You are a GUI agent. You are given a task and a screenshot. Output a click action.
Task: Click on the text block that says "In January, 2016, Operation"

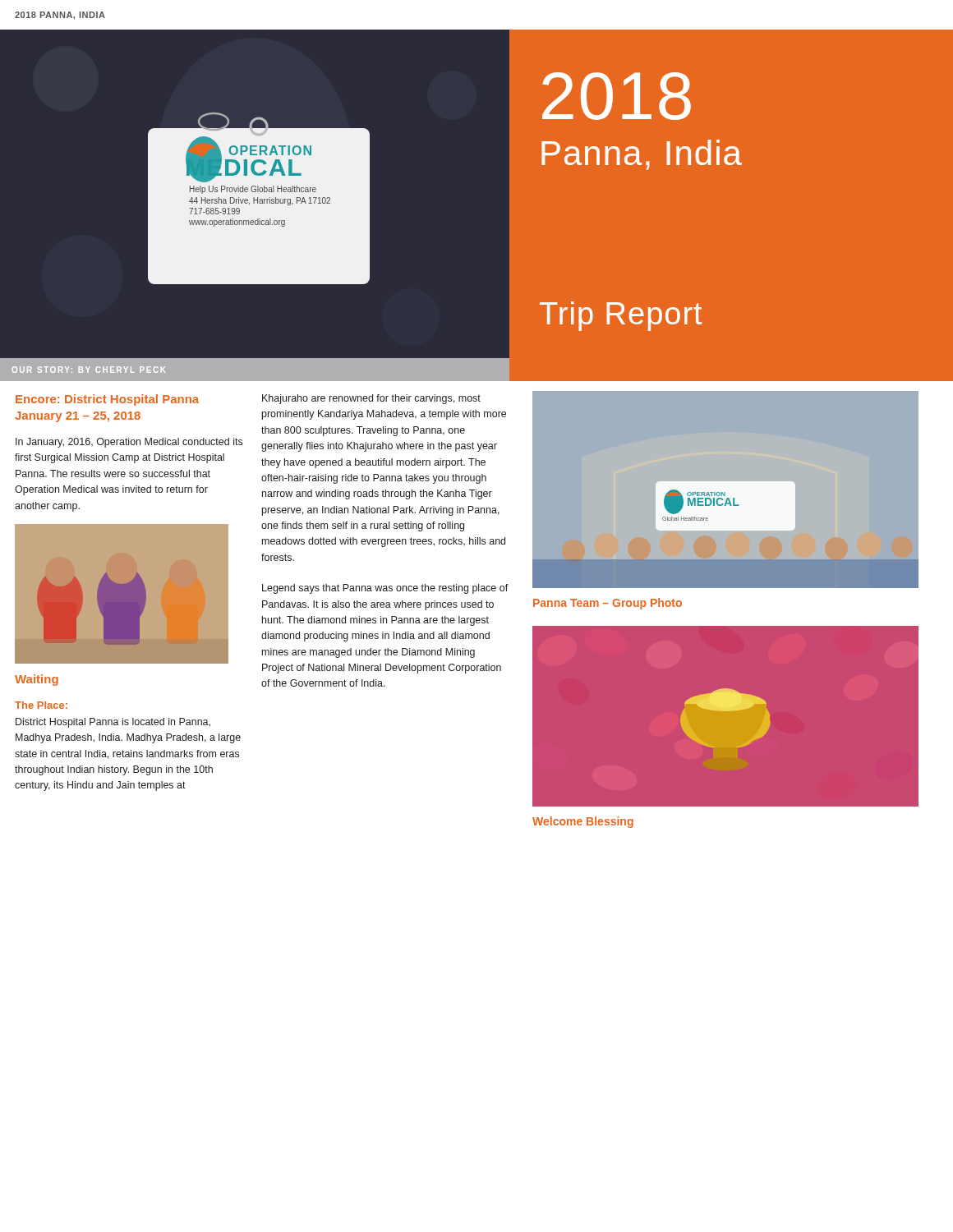coord(129,474)
